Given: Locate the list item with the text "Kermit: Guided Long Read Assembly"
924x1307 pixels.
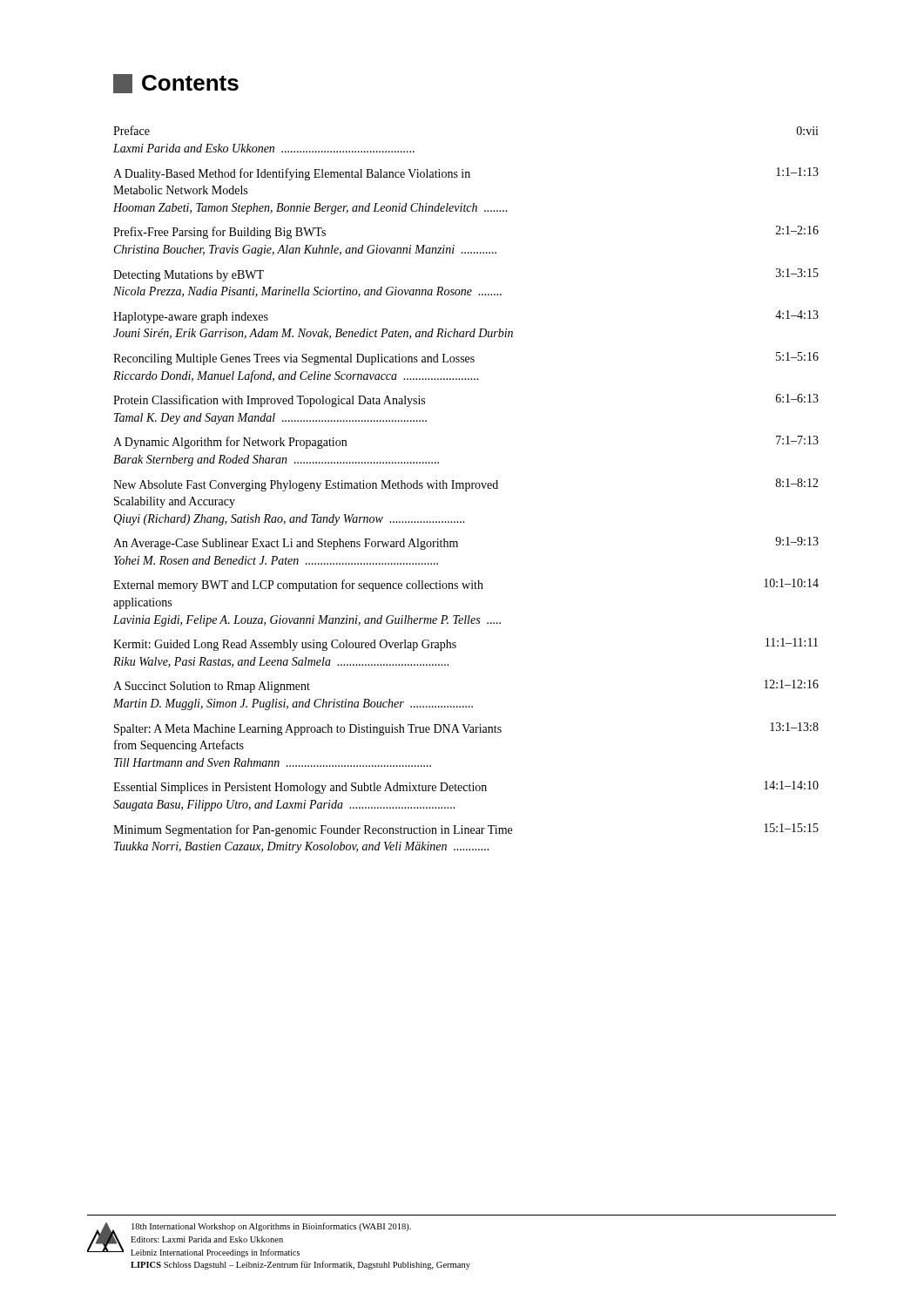Looking at the screenshot, I should click(284, 644).
